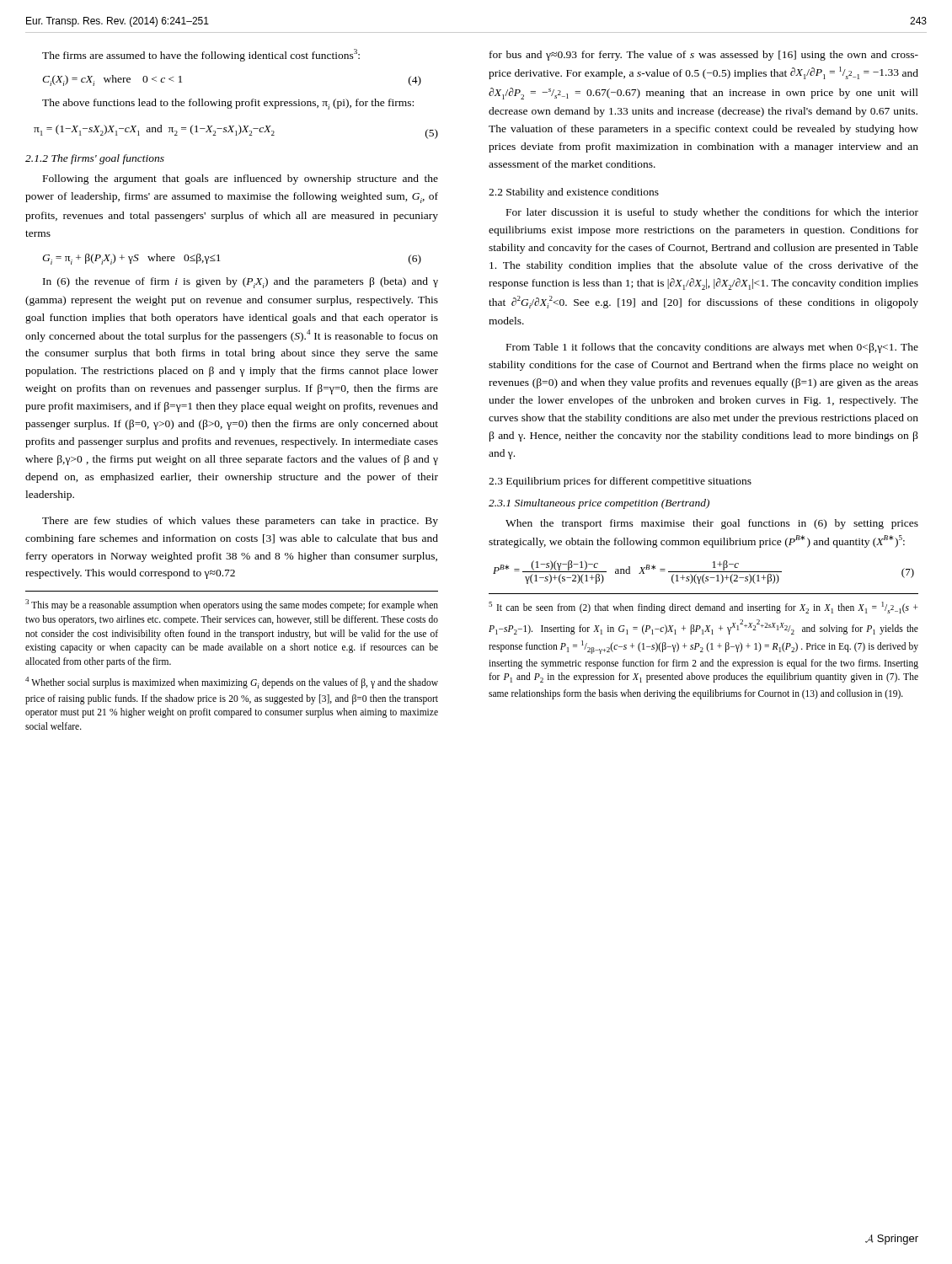
Task: Where does it say "2.3 Equilibrium prices for different competitive situations"?
Action: pyautogui.click(x=620, y=480)
